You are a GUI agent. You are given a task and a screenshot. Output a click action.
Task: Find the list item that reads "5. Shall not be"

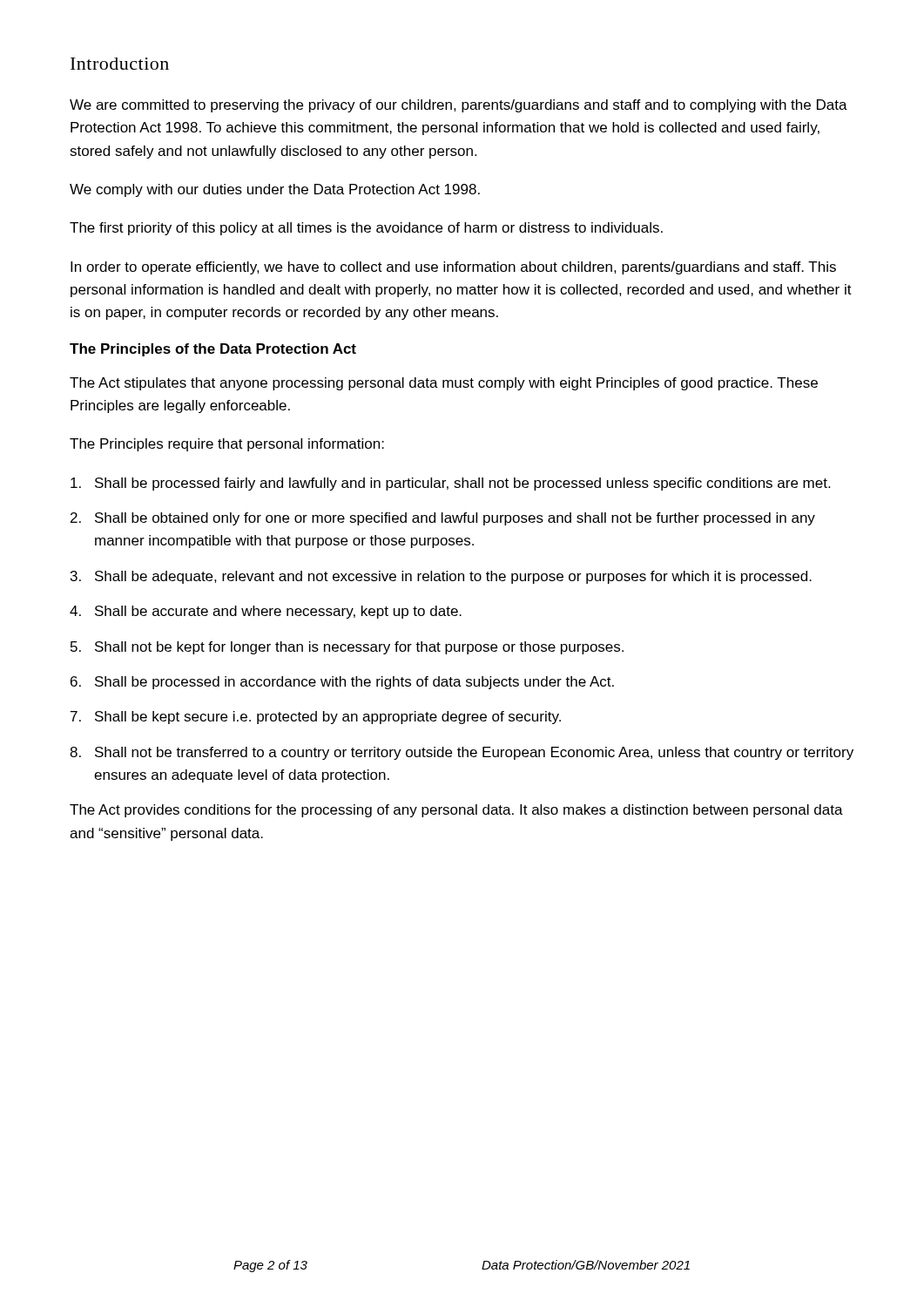(x=462, y=647)
